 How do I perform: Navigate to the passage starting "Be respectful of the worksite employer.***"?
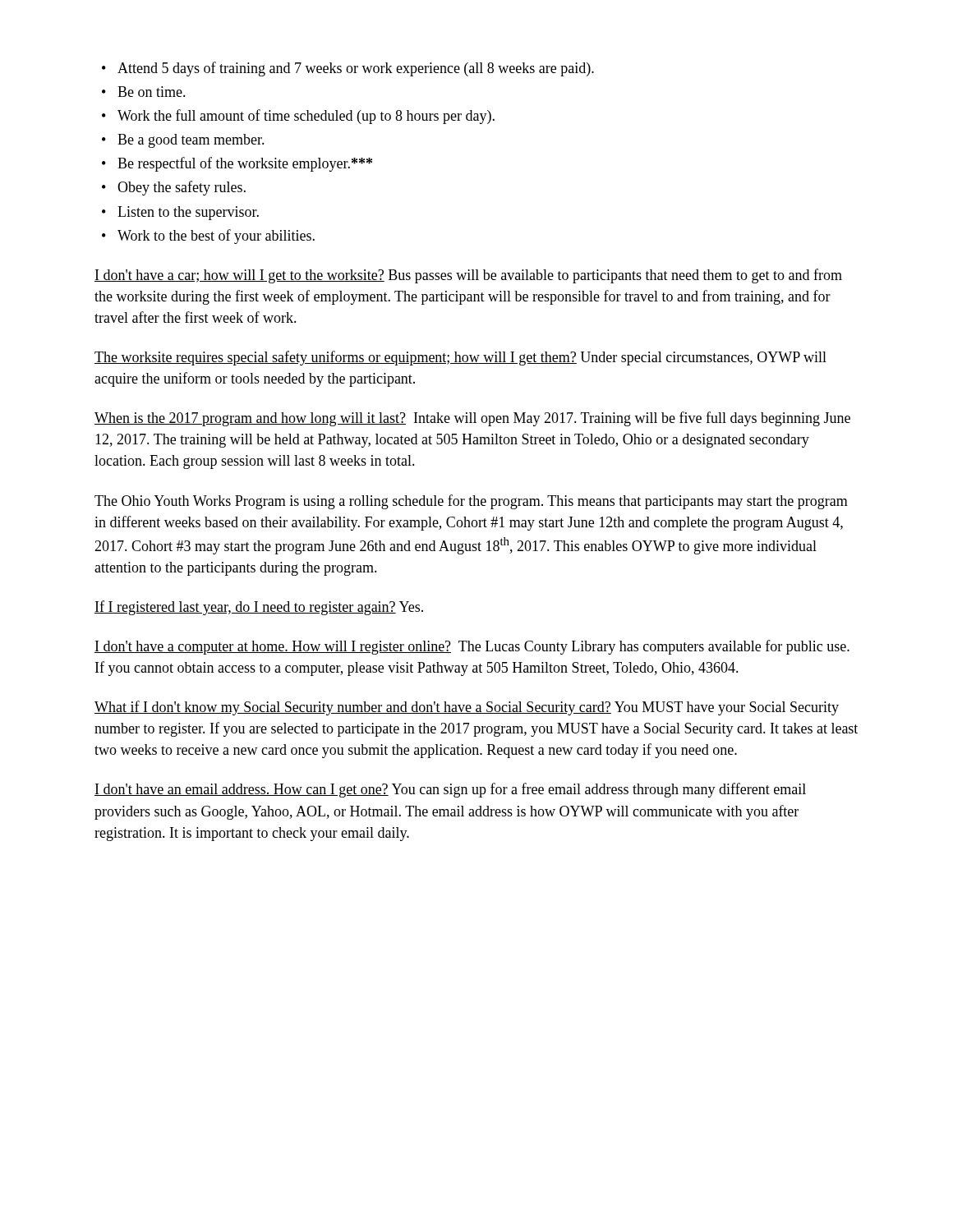tap(245, 164)
